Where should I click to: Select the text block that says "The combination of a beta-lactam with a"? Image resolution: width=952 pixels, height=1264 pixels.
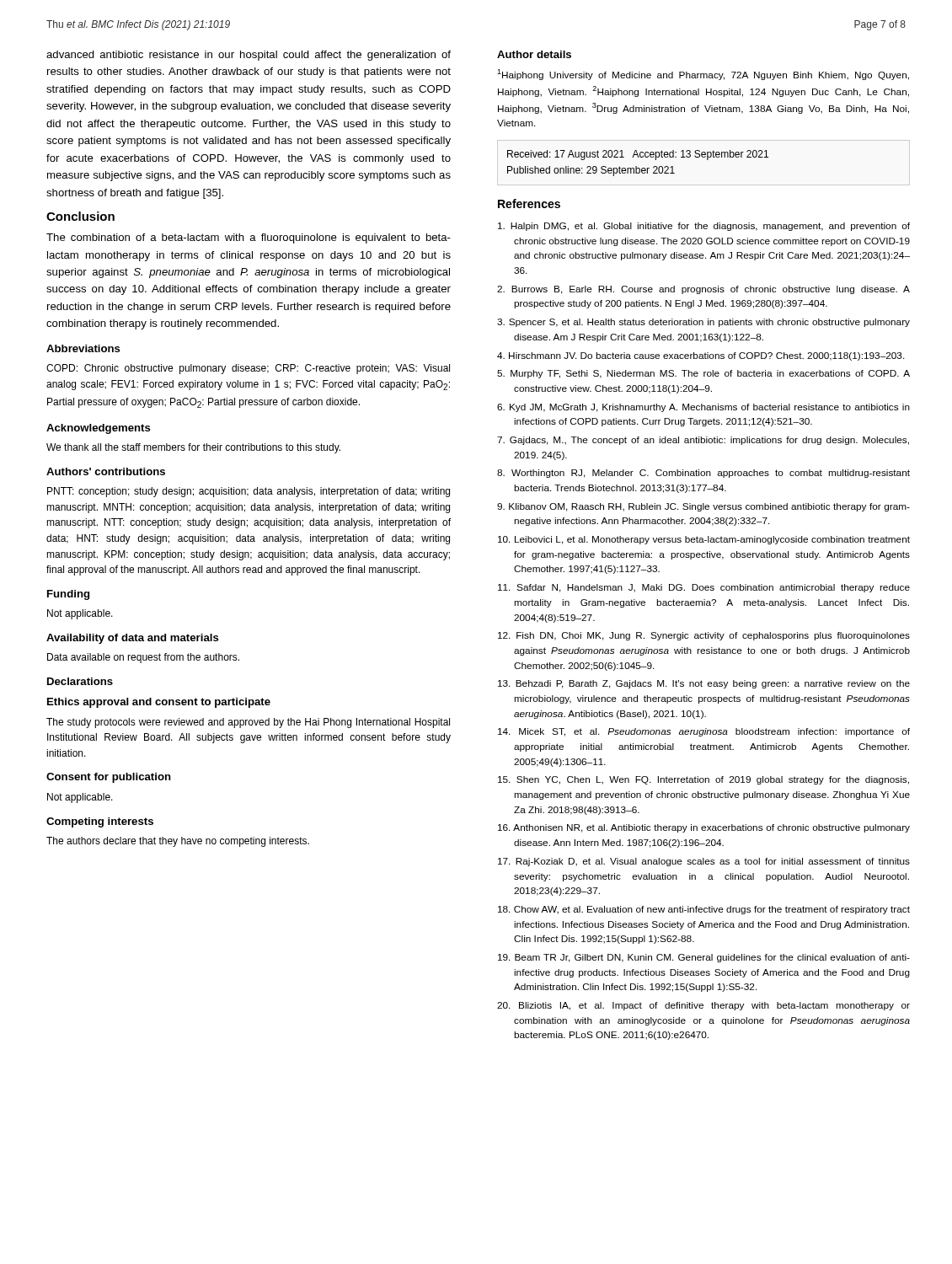(249, 281)
